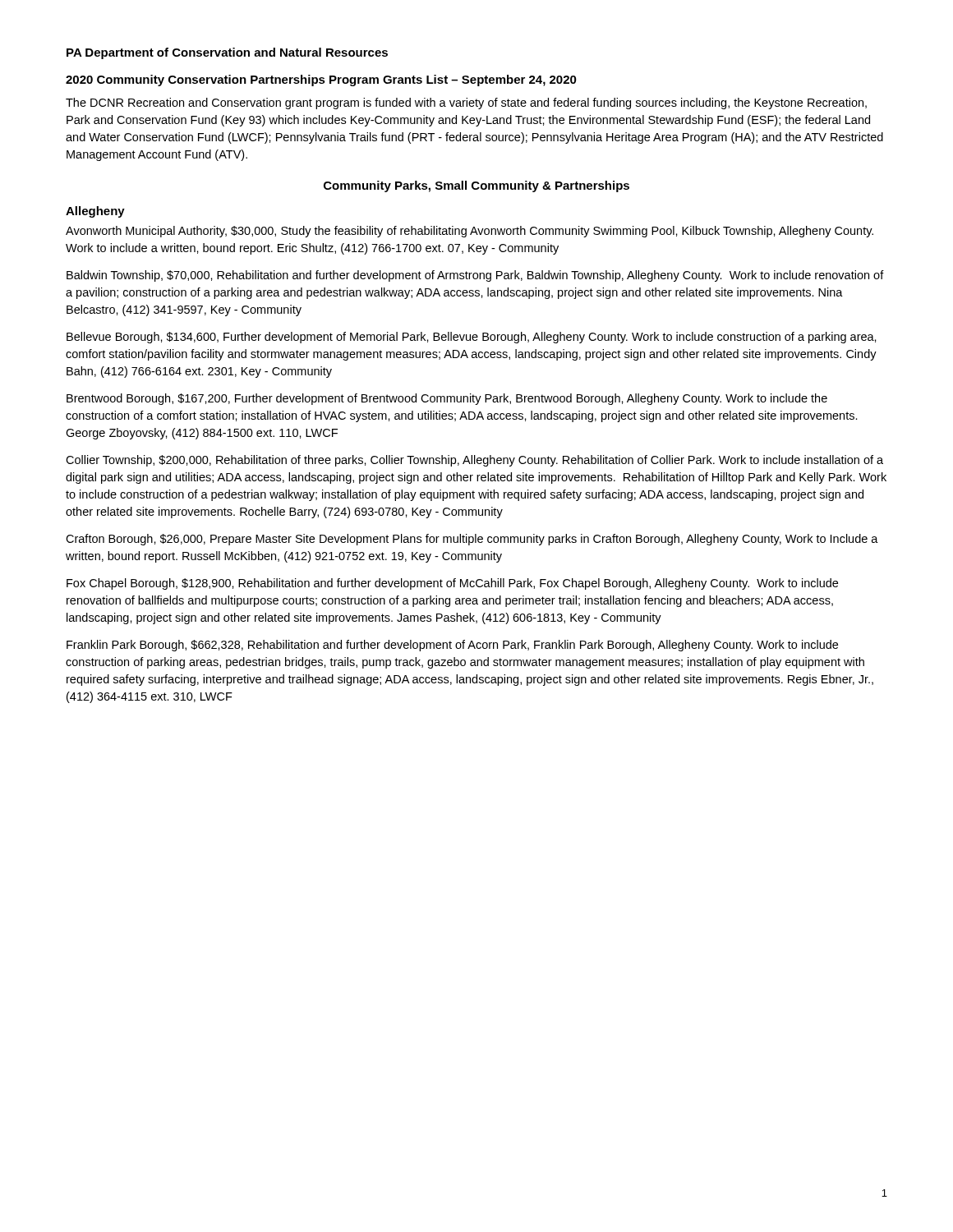Select the region starting "Brentwood Borough, $167,200,"

pos(464,416)
